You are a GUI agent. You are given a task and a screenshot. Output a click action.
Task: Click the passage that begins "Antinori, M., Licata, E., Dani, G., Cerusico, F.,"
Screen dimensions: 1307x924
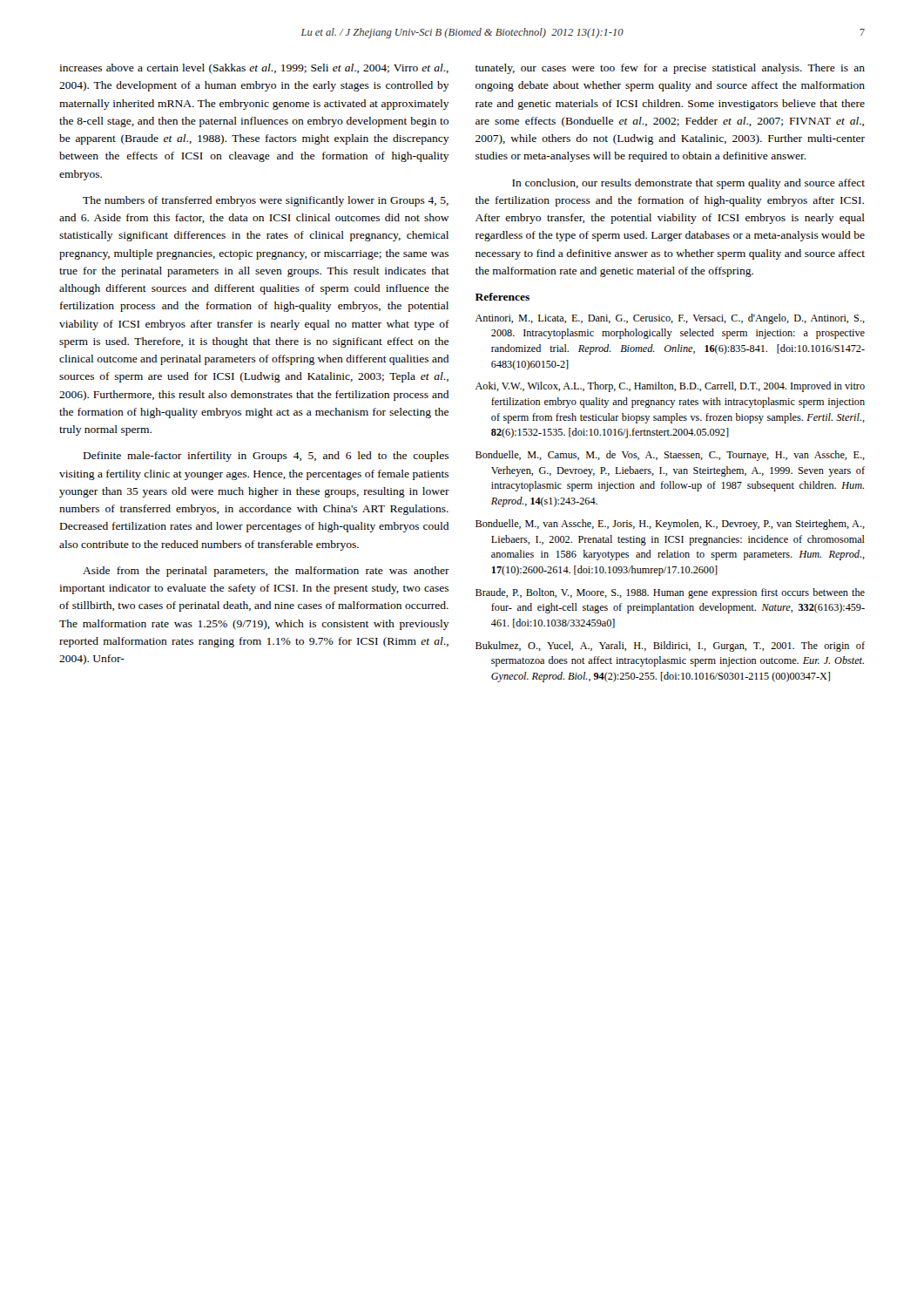coord(670,341)
